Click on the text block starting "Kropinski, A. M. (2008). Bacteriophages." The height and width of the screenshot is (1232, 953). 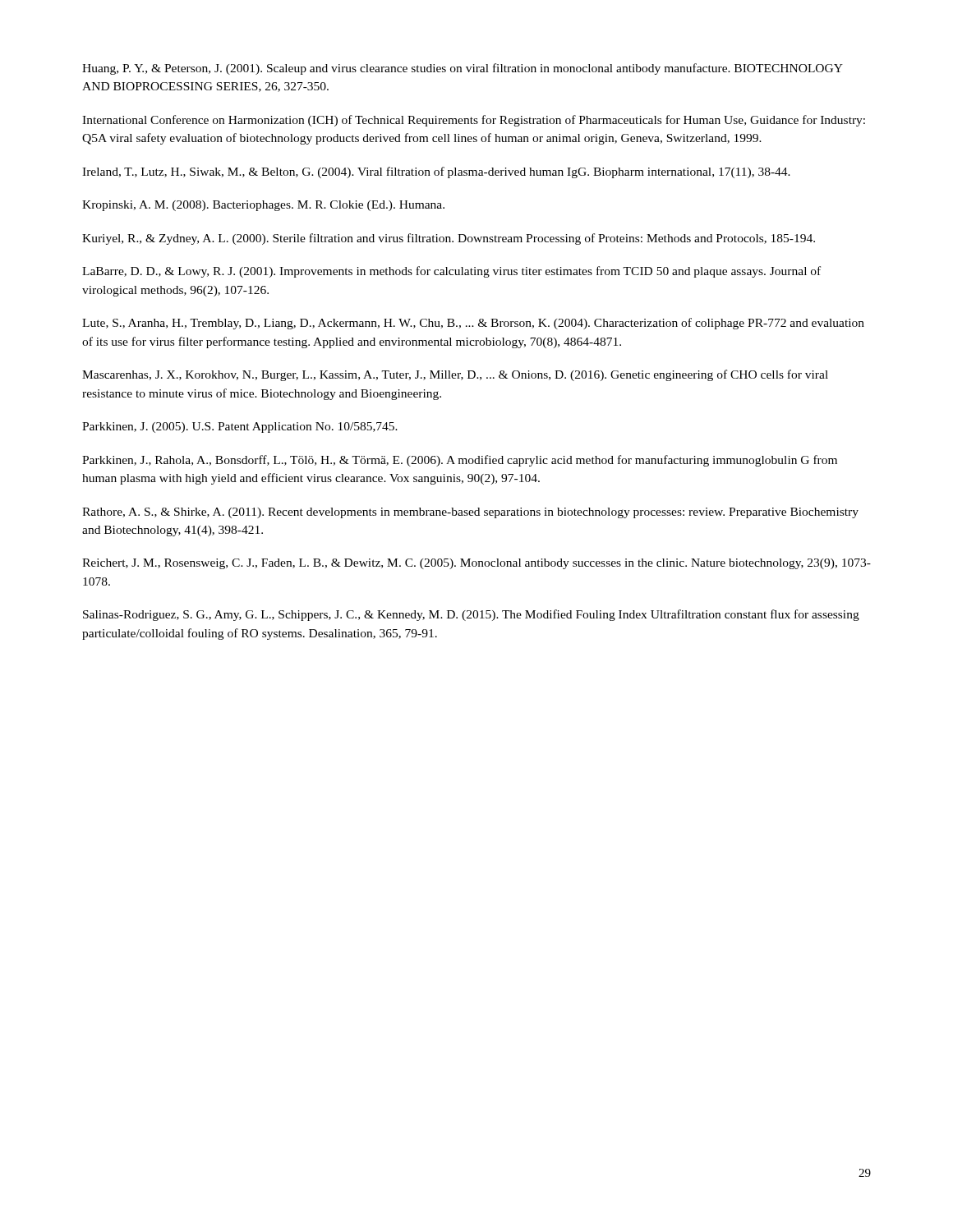pos(264,204)
